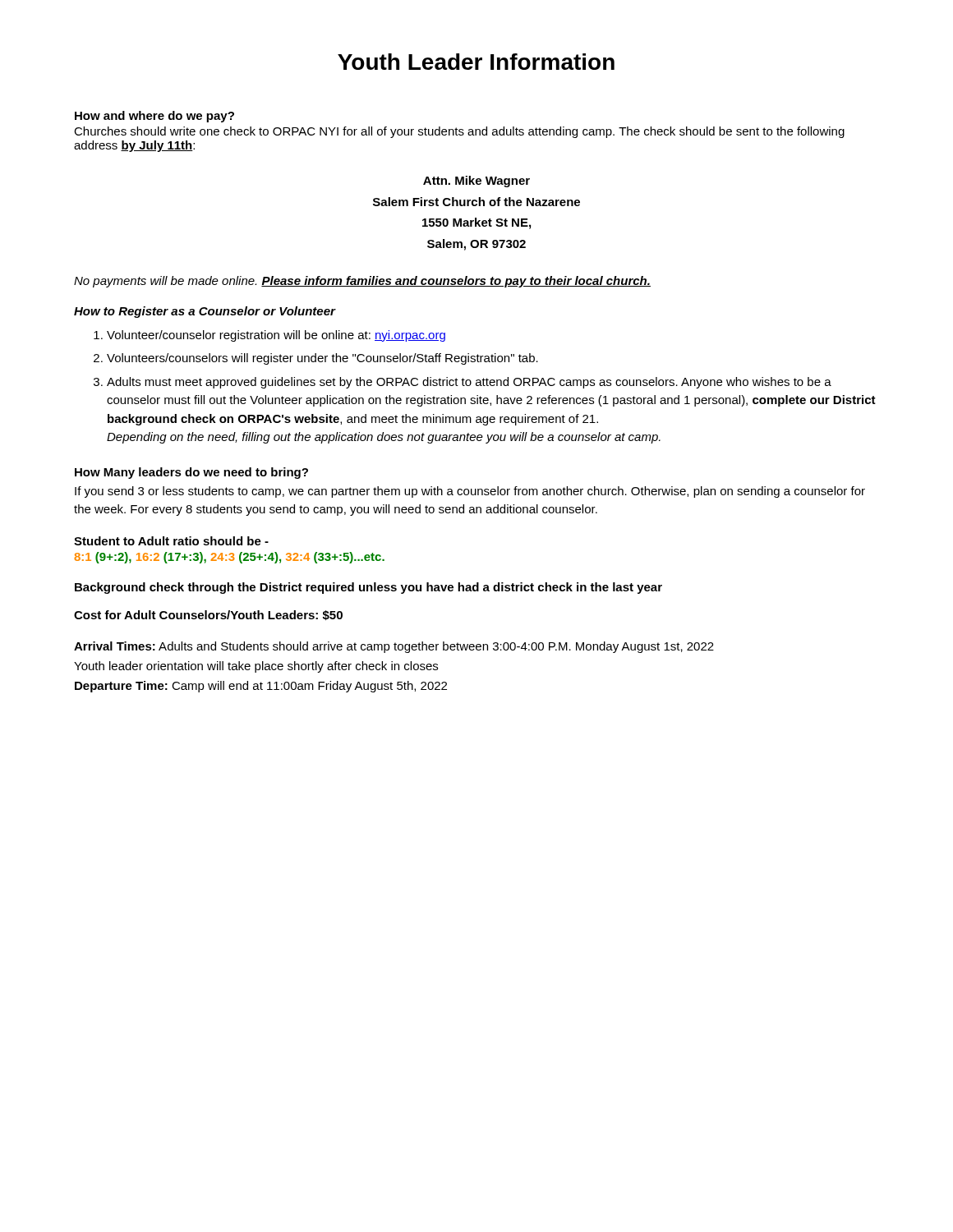Find the passage starting "Volunteers/counselors will register under the "Counselor/Staff Registration" tab."

pos(493,358)
